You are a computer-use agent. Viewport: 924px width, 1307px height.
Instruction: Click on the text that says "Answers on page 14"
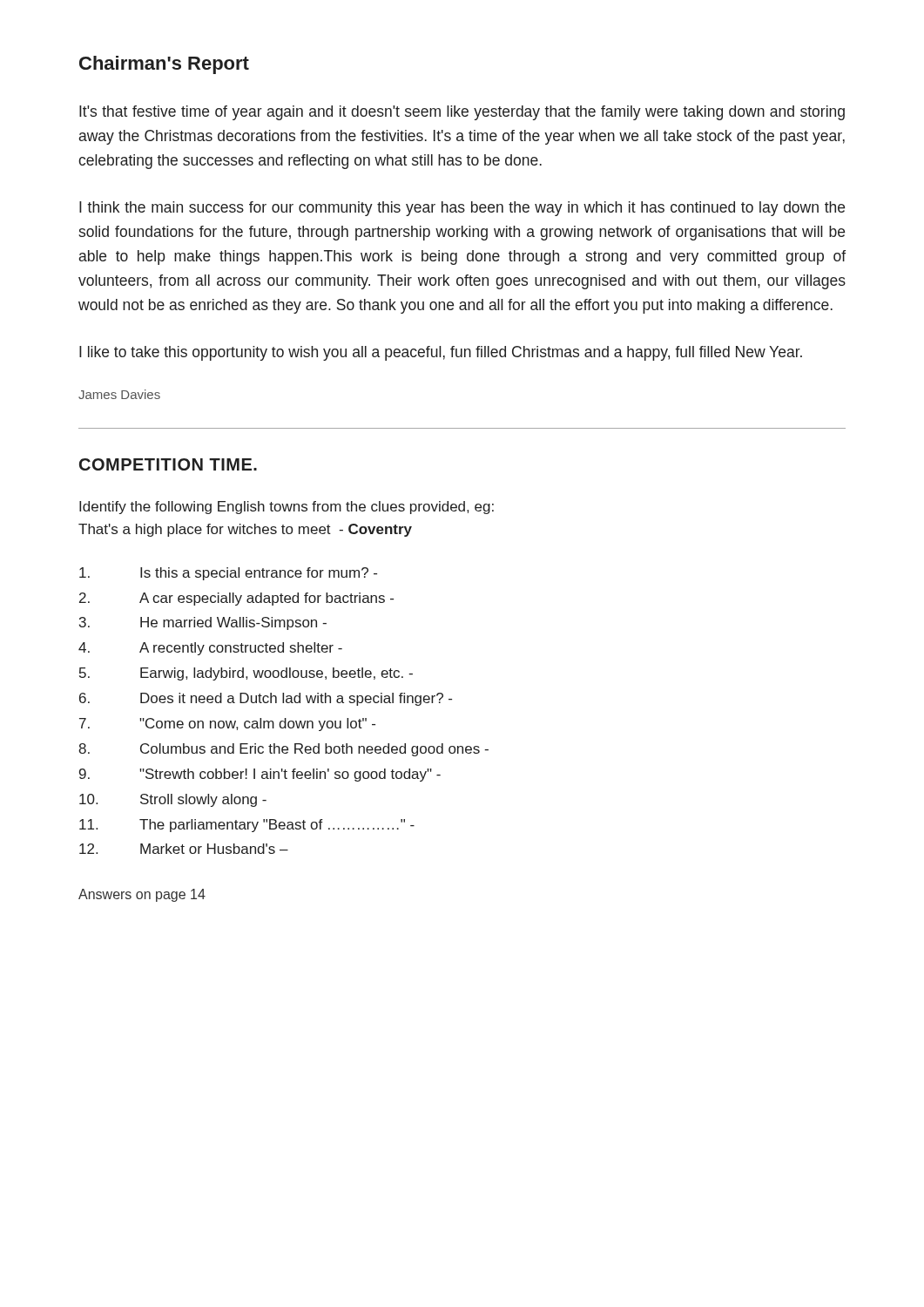[x=142, y=895]
